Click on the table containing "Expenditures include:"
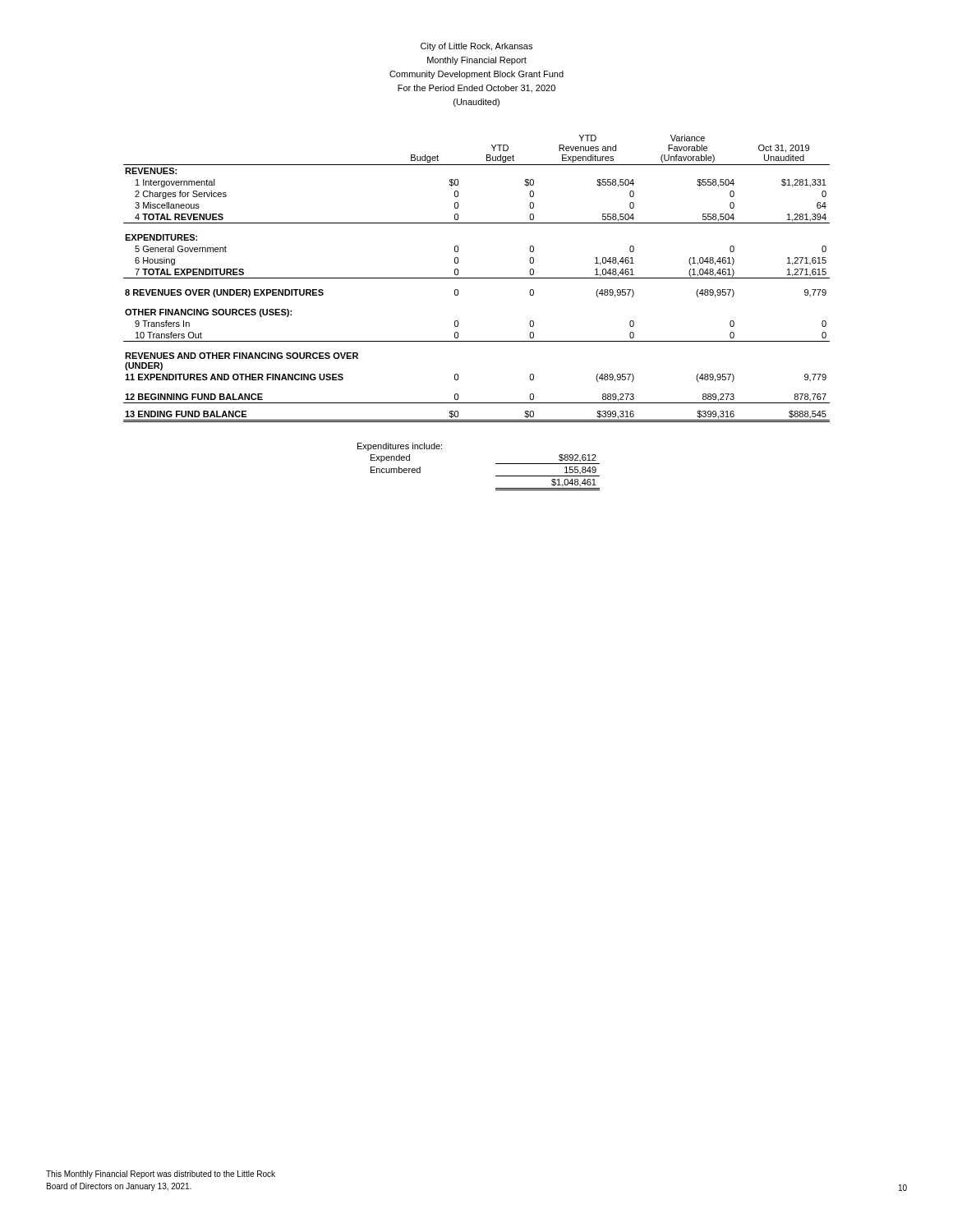Screen dimensions: 1232x953 coord(476,466)
